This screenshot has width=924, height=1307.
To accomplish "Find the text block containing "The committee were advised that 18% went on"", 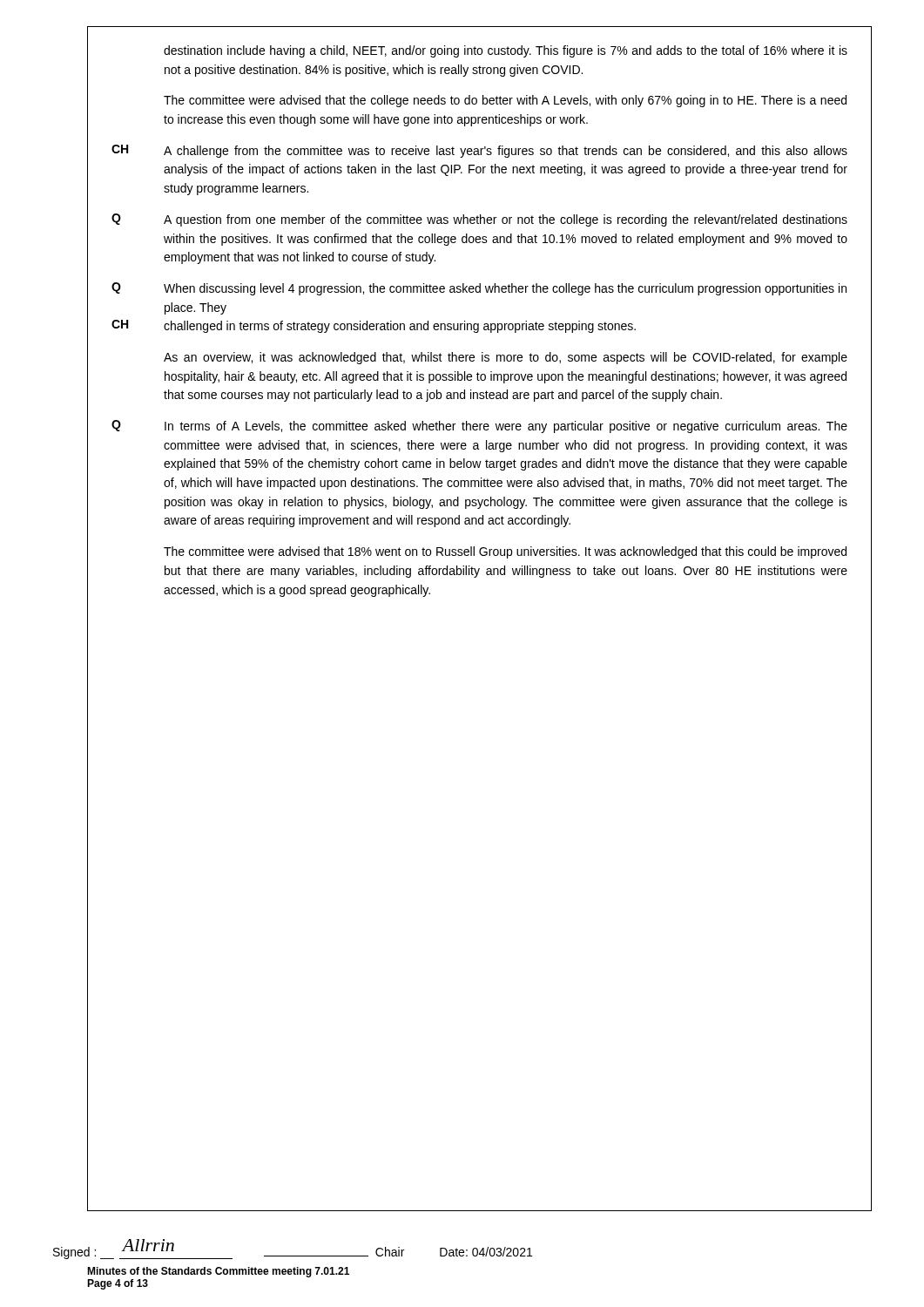I will [x=479, y=571].
